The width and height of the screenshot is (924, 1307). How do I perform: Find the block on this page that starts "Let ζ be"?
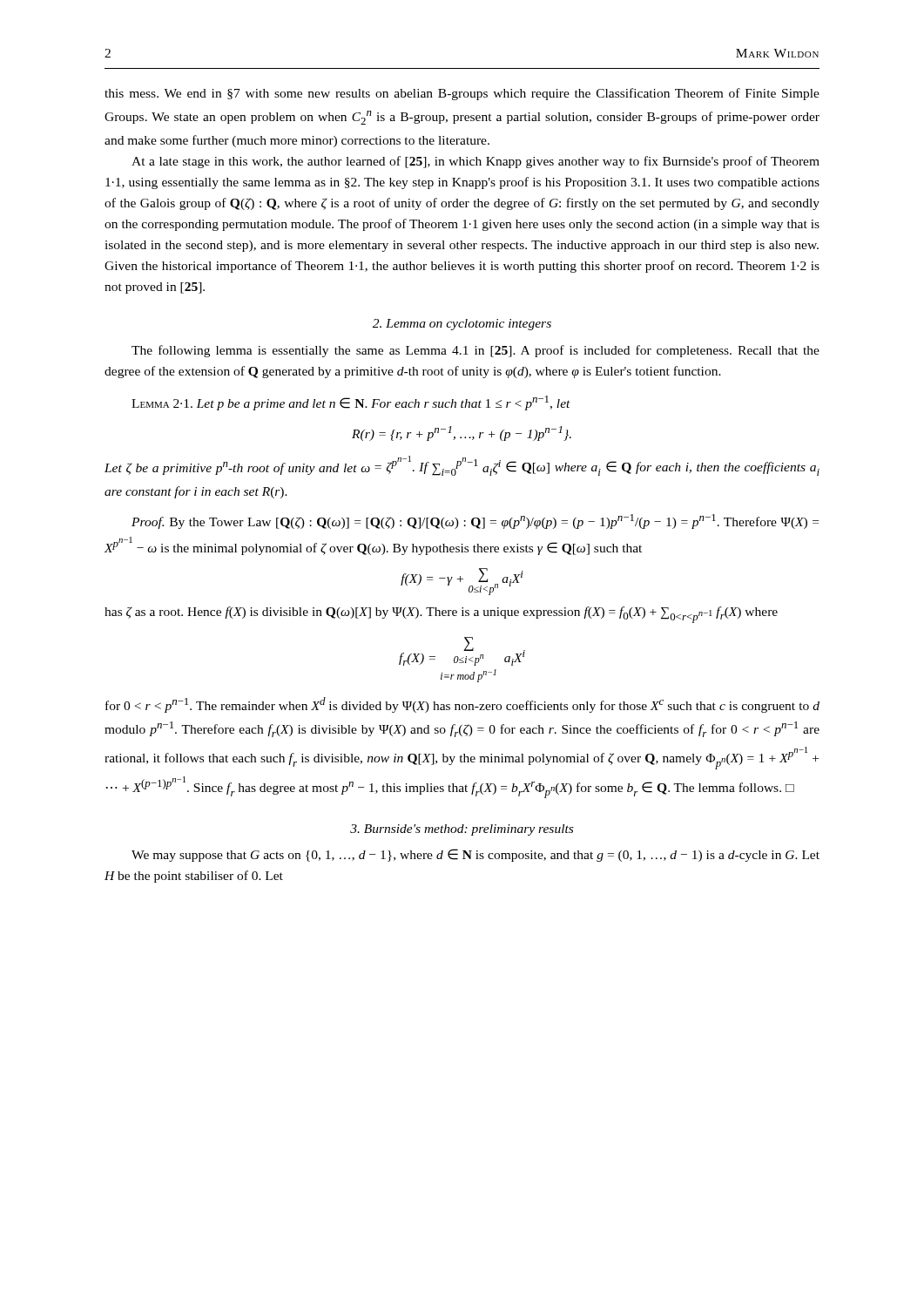[462, 477]
